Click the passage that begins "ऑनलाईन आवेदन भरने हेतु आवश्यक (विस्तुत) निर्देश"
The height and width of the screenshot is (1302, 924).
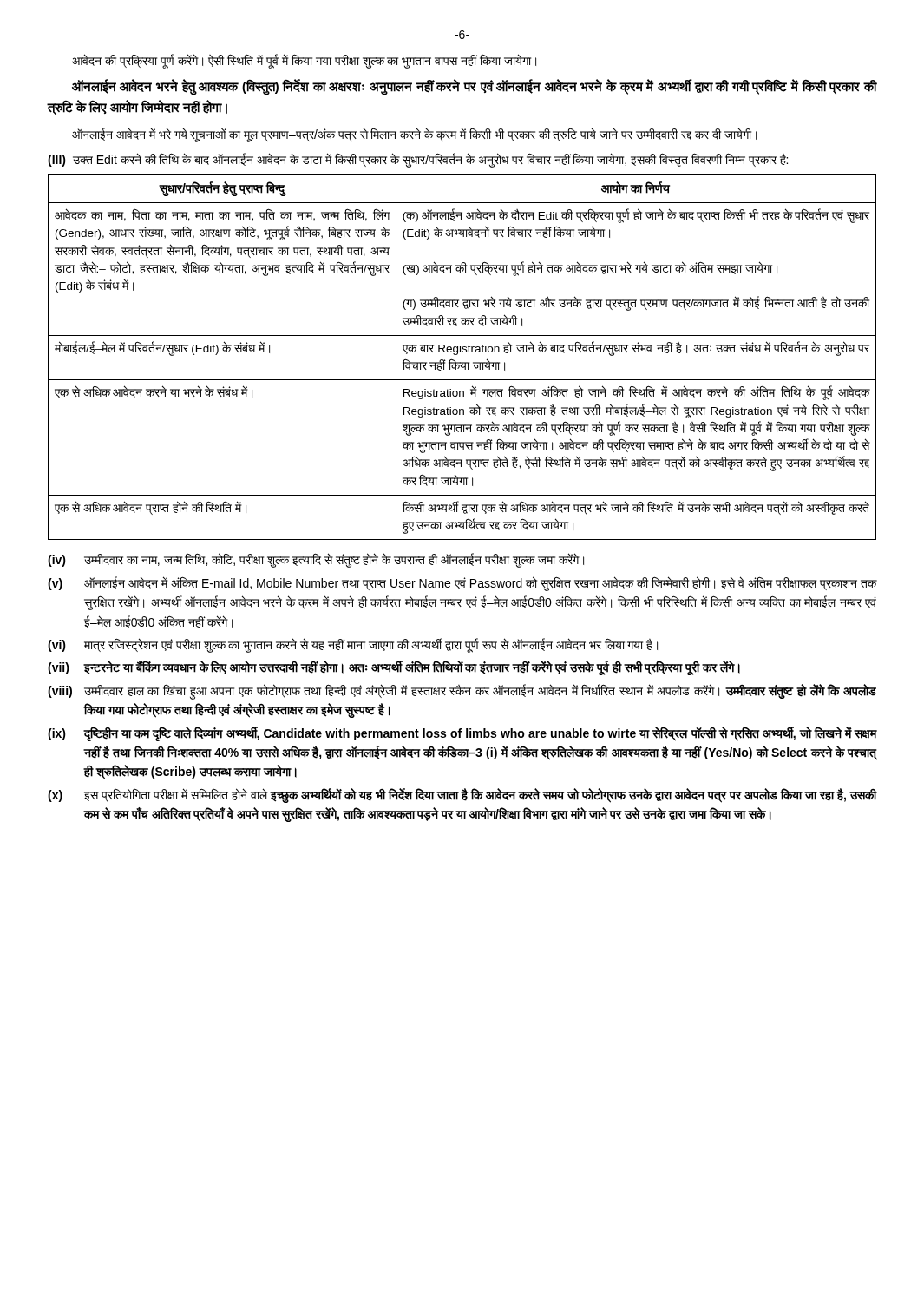(x=462, y=97)
